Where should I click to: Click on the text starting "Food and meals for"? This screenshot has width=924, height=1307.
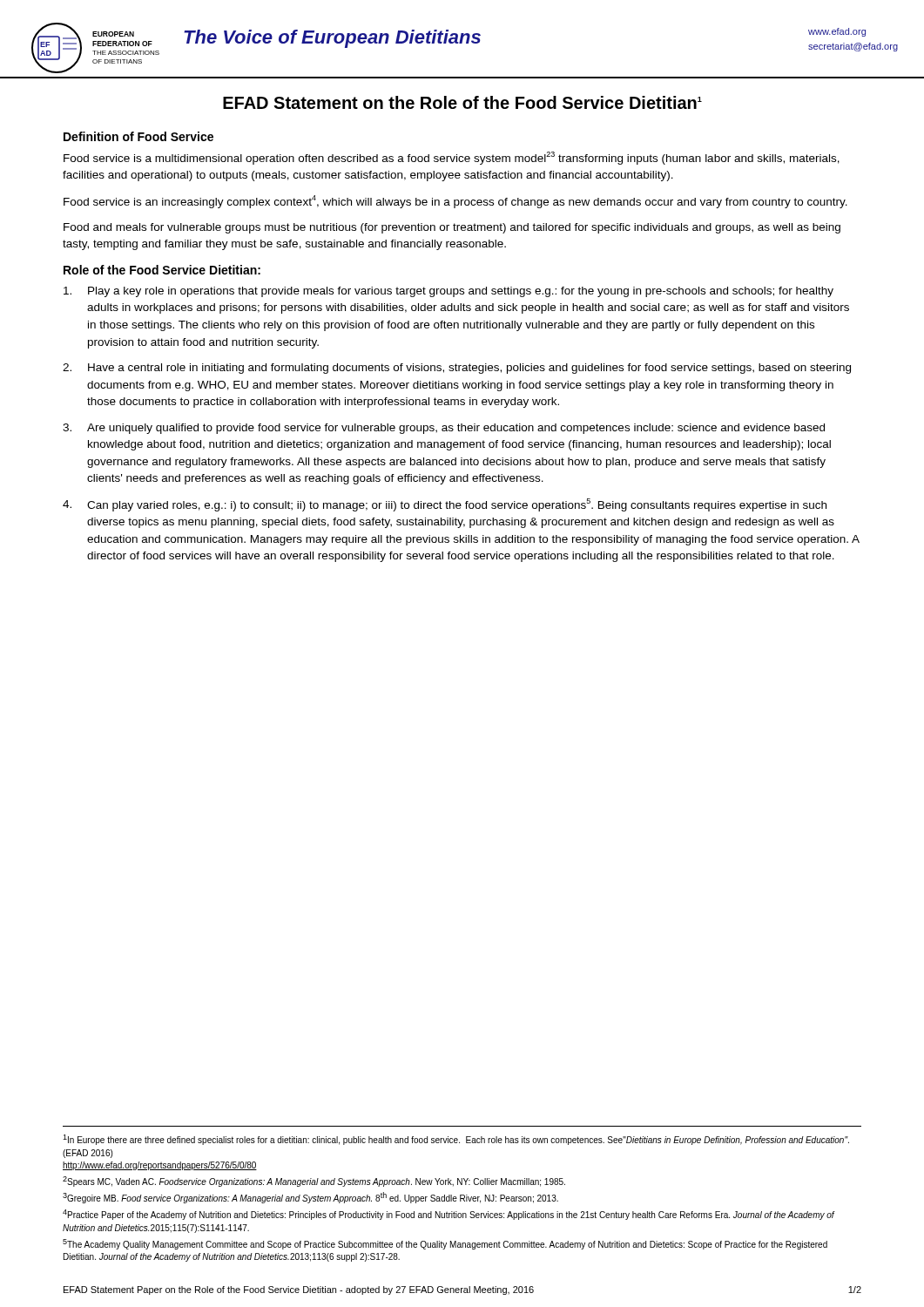(x=452, y=235)
